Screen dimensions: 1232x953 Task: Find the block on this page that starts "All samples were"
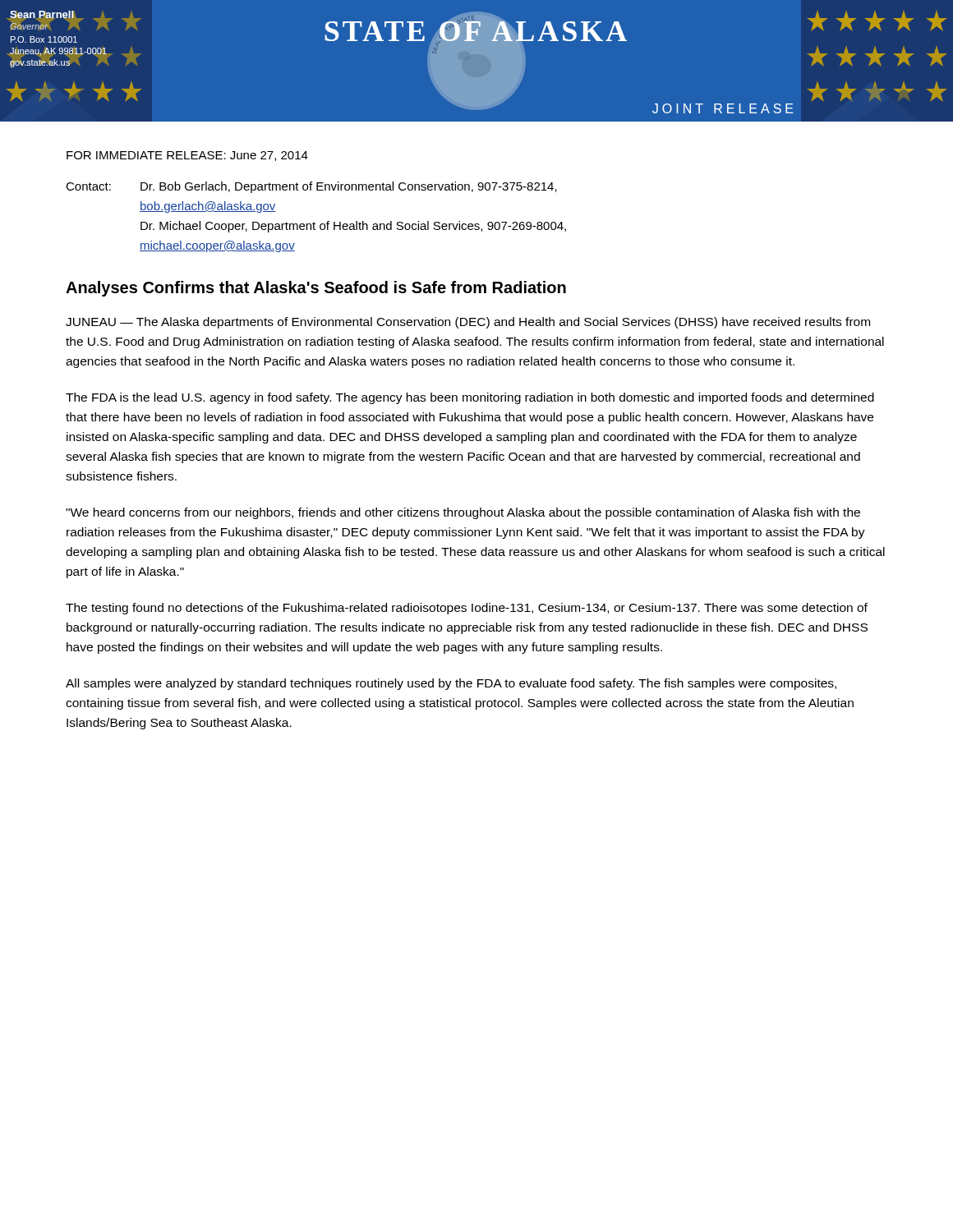[460, 703]
